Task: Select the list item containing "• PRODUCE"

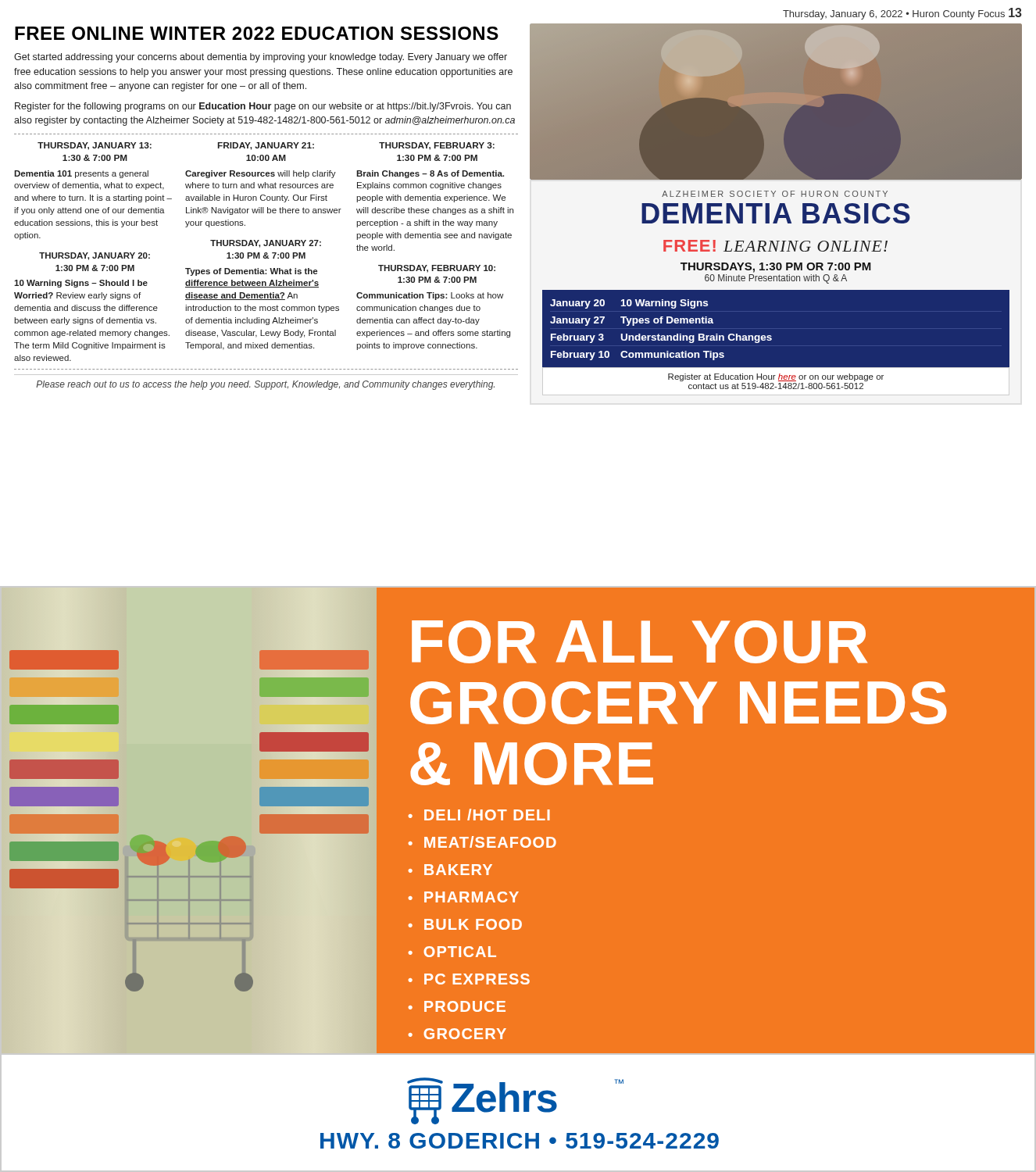Action: coord(457,1006)
